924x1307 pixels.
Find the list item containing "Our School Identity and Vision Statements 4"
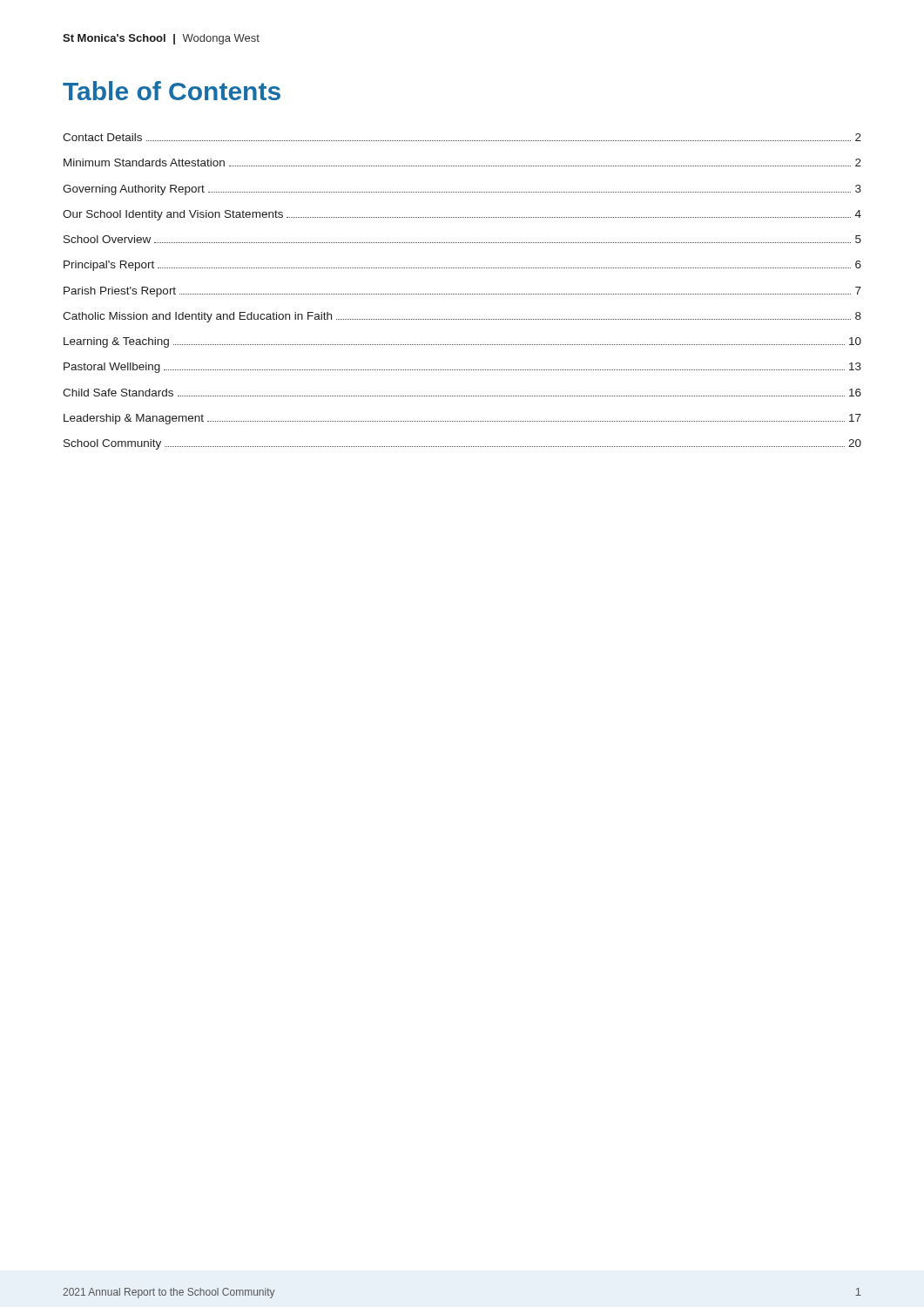pos(462,214)
